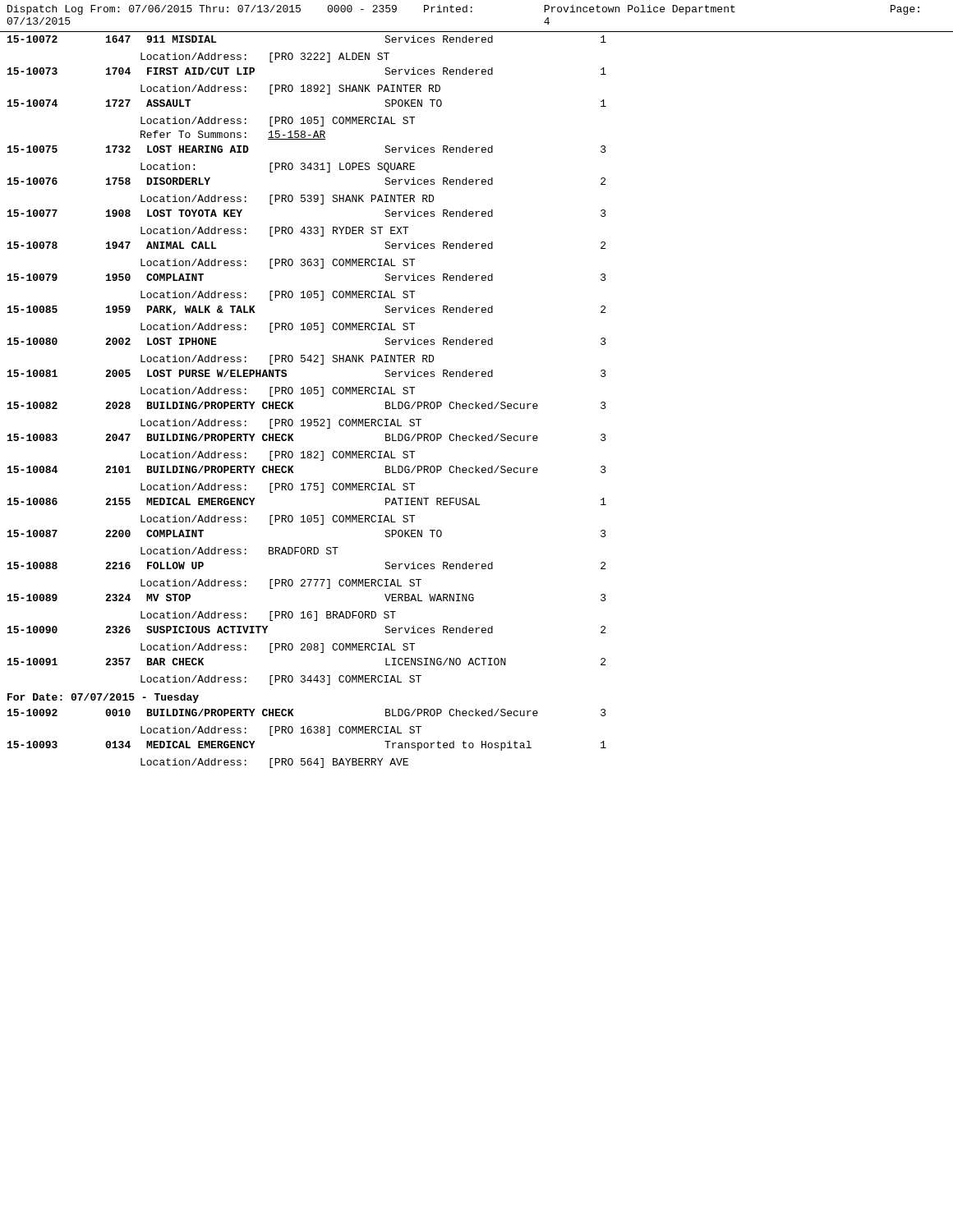Find the block on this page that starts "15-10090 2326 SUSPICIOUS"
953x1232 pixels.
pos(476,639)
